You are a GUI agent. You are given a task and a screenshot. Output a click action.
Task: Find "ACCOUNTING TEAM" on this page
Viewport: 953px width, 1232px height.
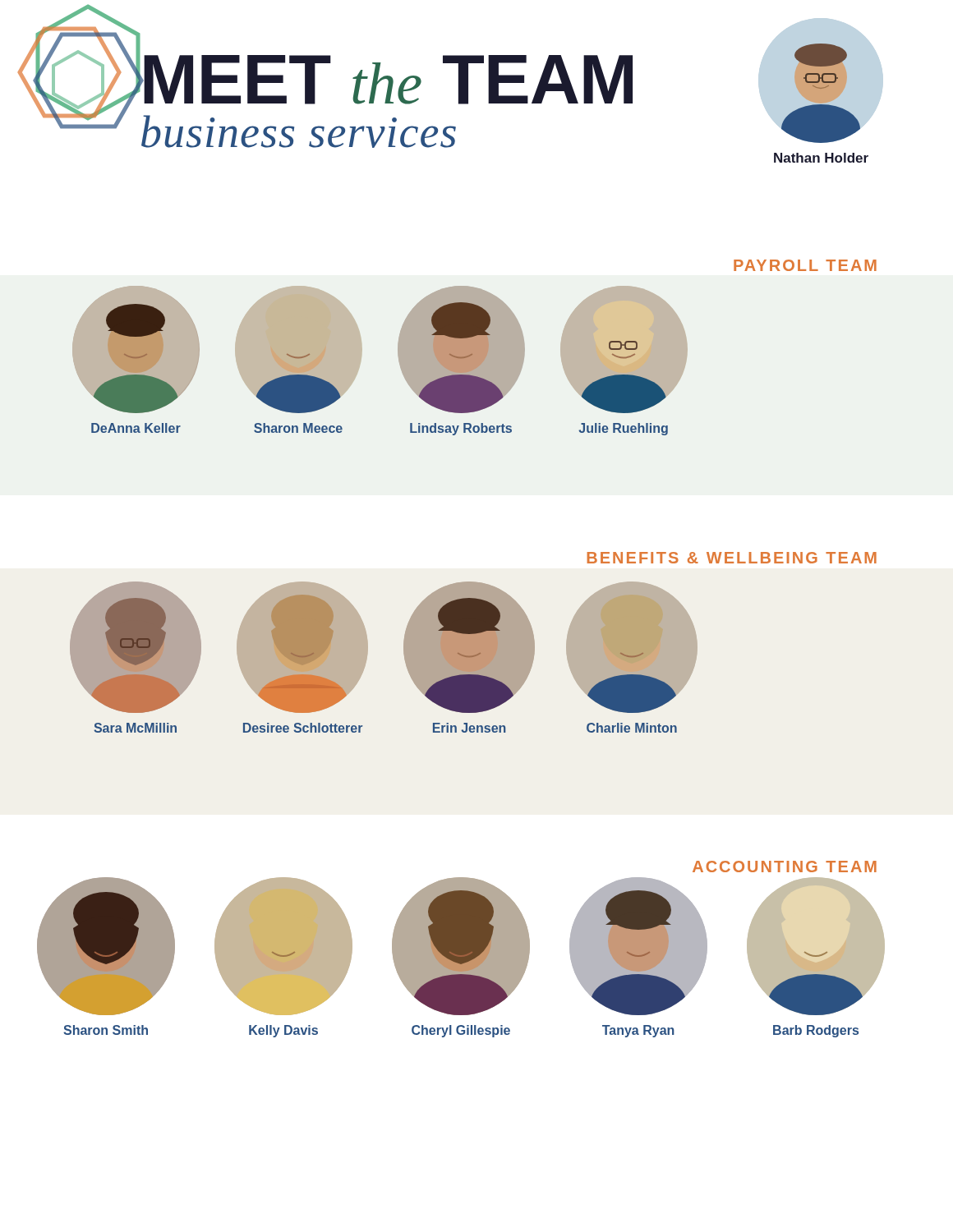786,867
